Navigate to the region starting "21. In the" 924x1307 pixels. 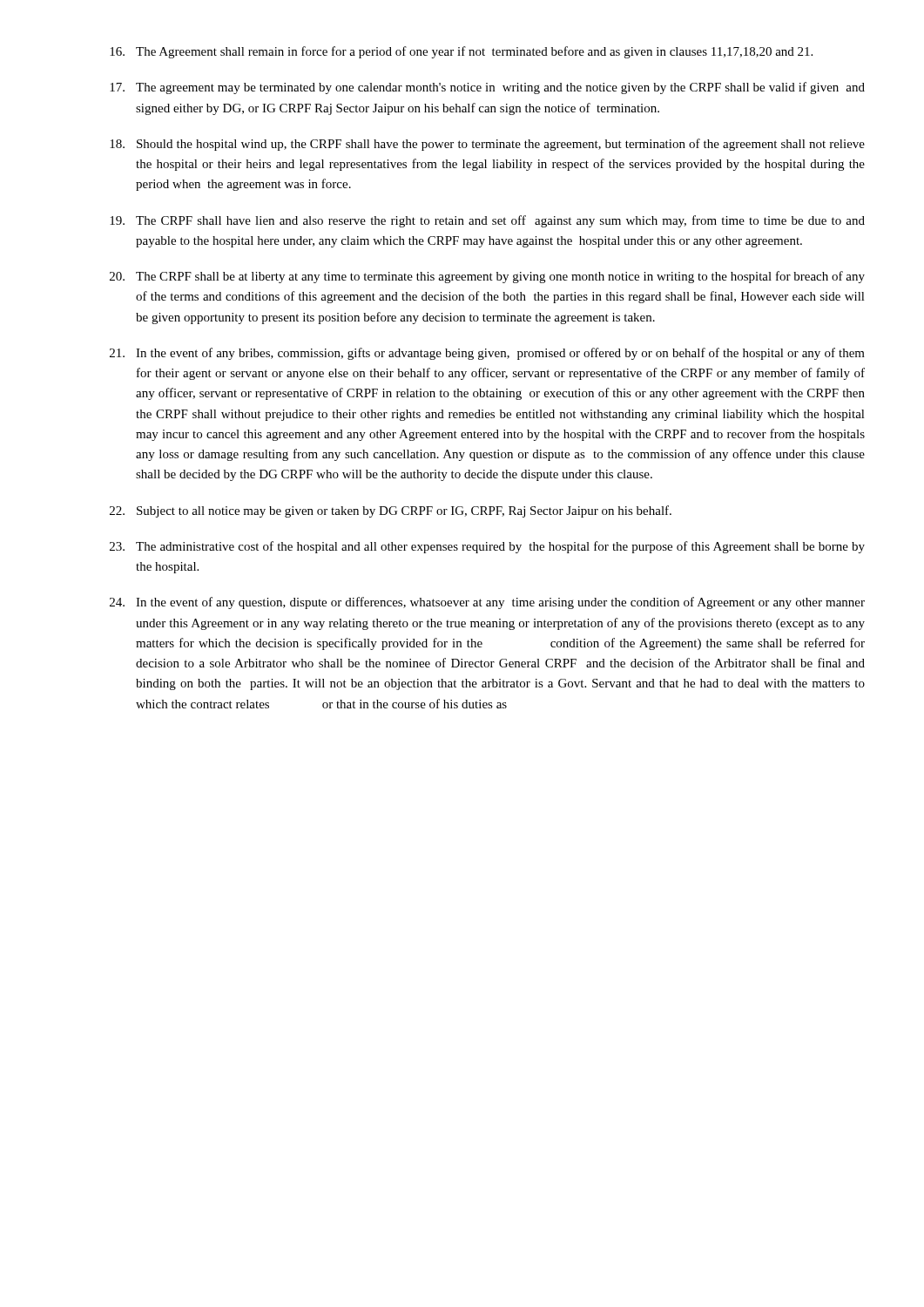(472, 414)
